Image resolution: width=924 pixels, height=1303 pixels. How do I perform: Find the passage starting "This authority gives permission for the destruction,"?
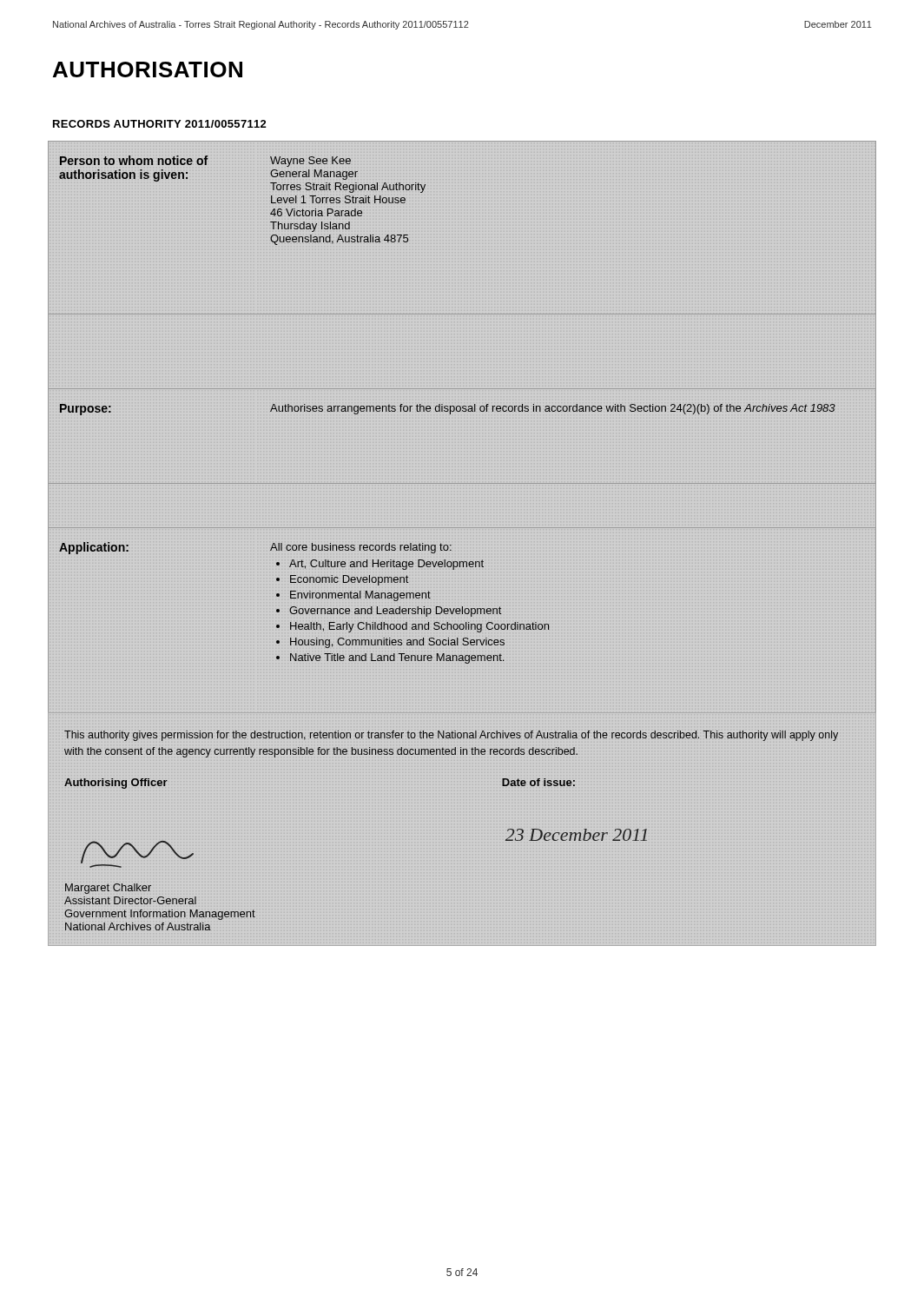pyautogui.click(x=451, y=743)
